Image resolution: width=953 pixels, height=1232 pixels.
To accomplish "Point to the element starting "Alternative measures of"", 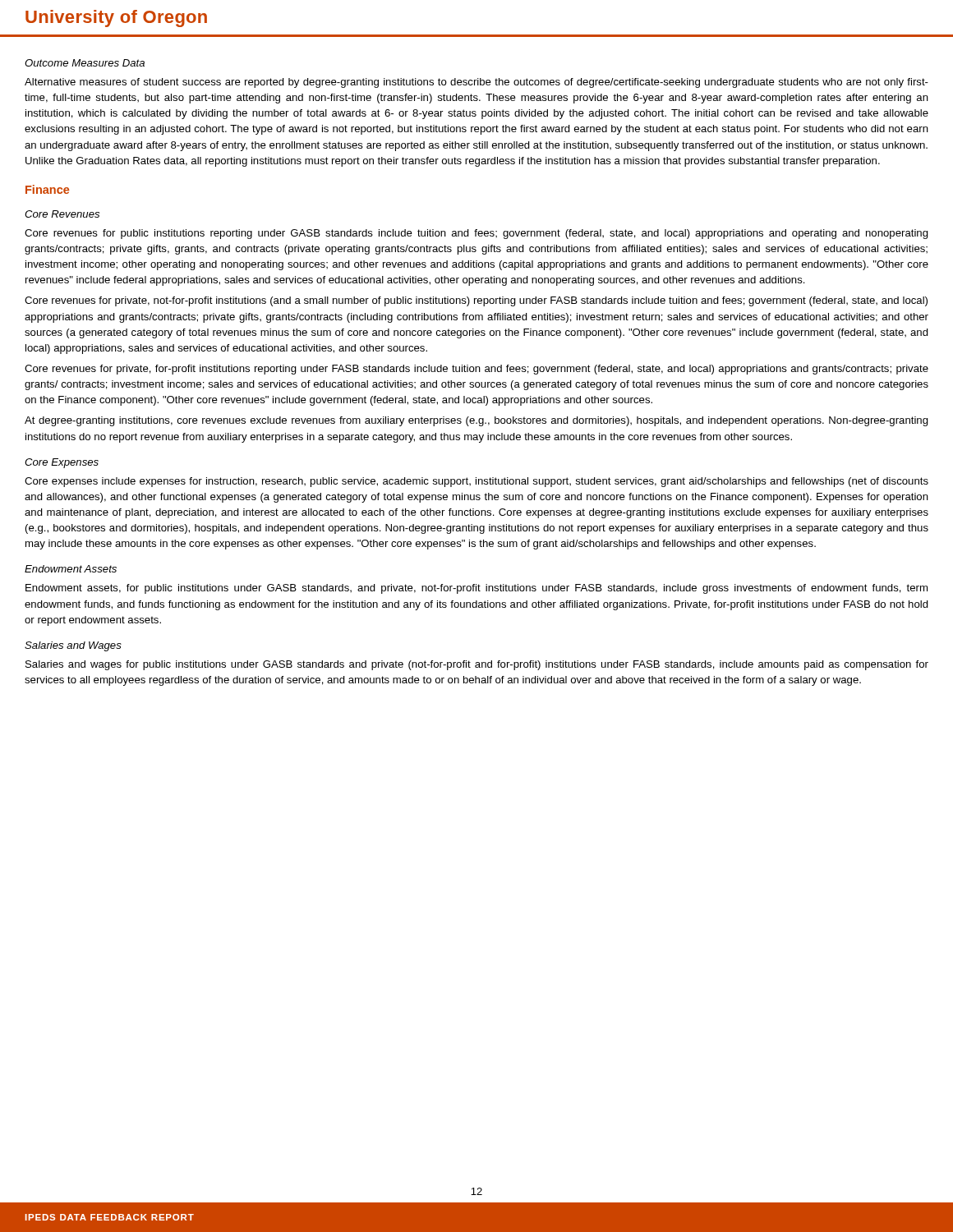I will (x=476, y=121).
